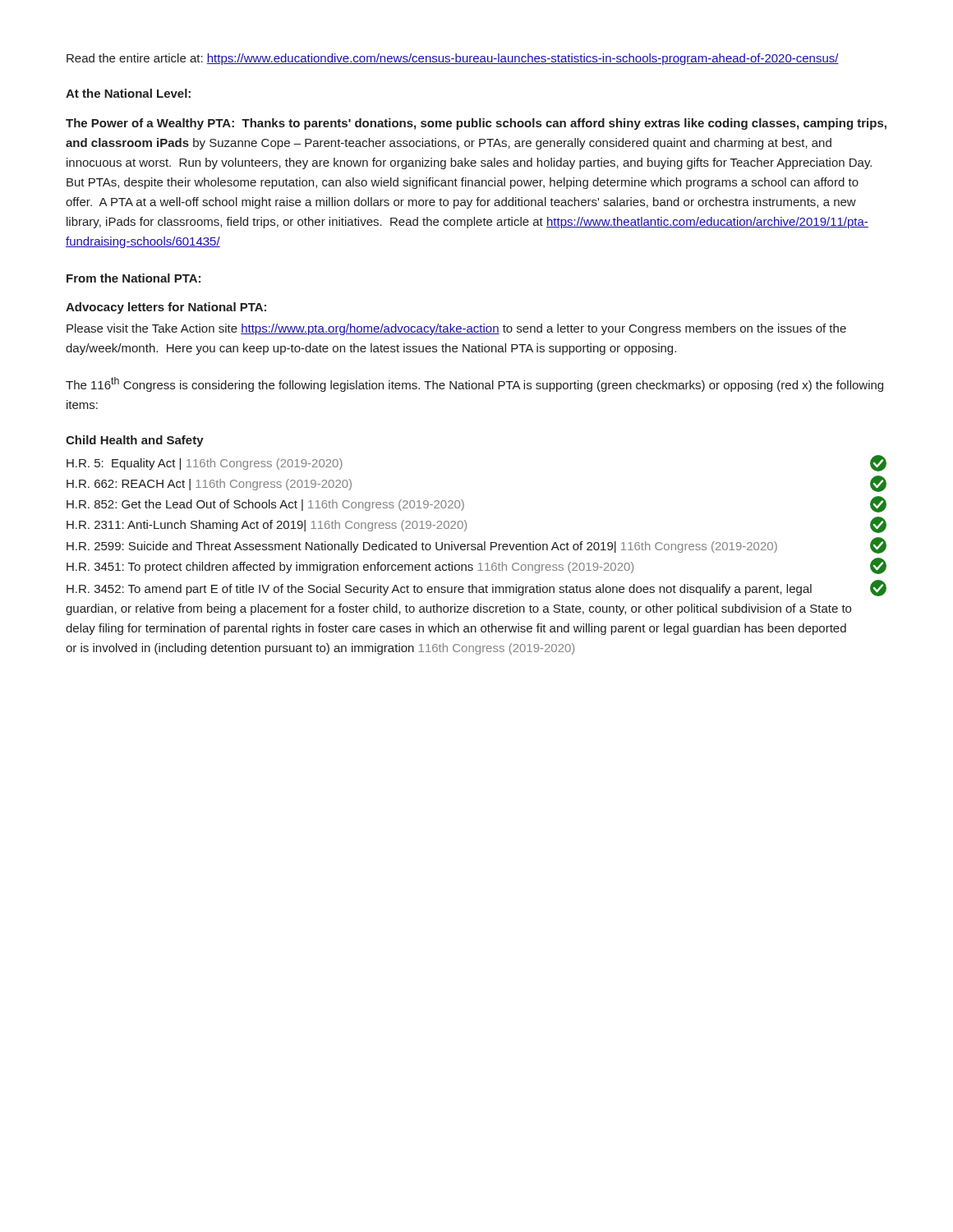
Task: Select the element starting "H.R. 2311: Anti-Lunch"
Action: click(x=476, y=525)
